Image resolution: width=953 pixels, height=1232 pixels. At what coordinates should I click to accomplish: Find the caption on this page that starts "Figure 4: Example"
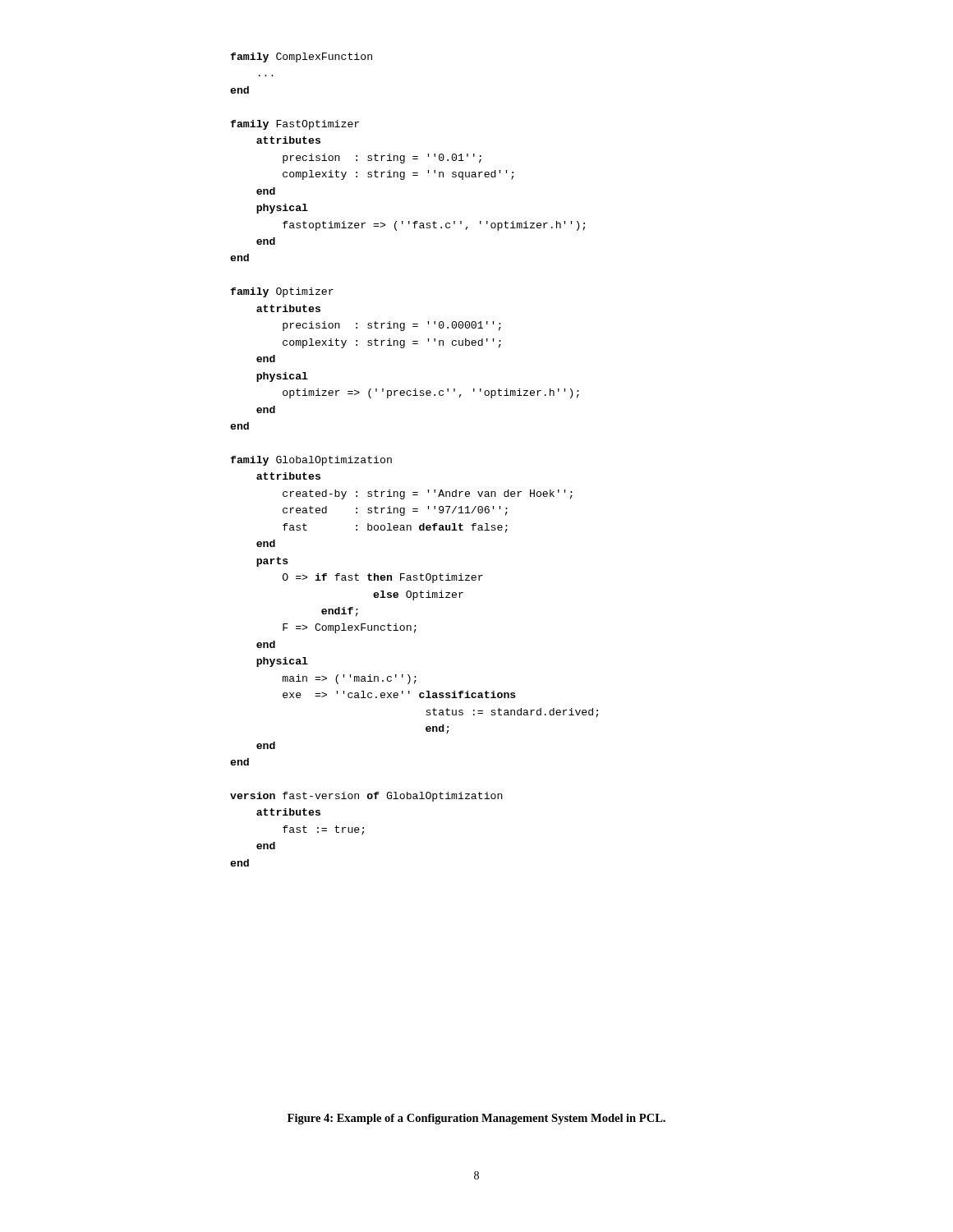[x=476, y=1118]
